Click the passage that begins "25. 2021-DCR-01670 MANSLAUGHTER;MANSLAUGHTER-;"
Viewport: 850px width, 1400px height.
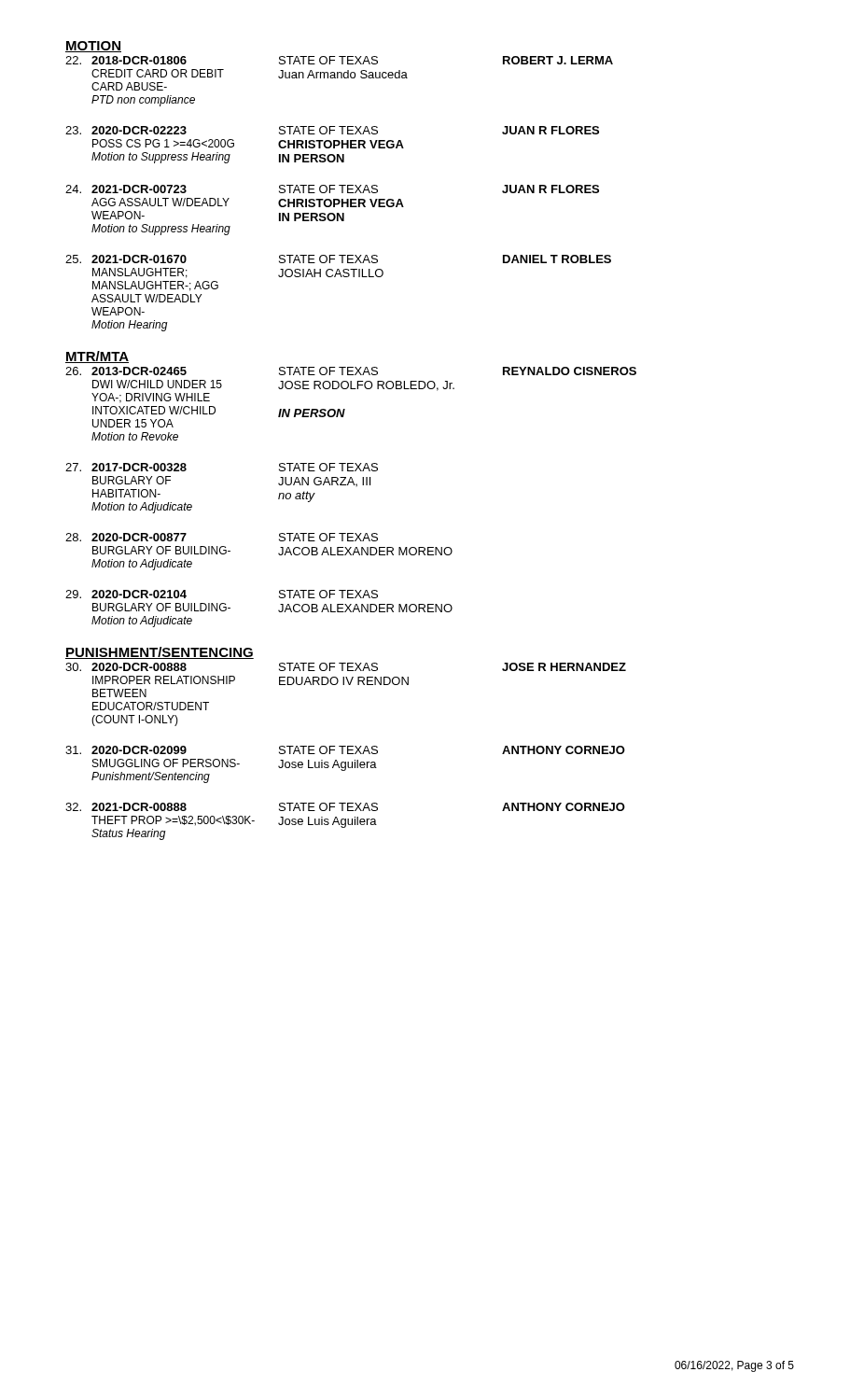(338, 259)
